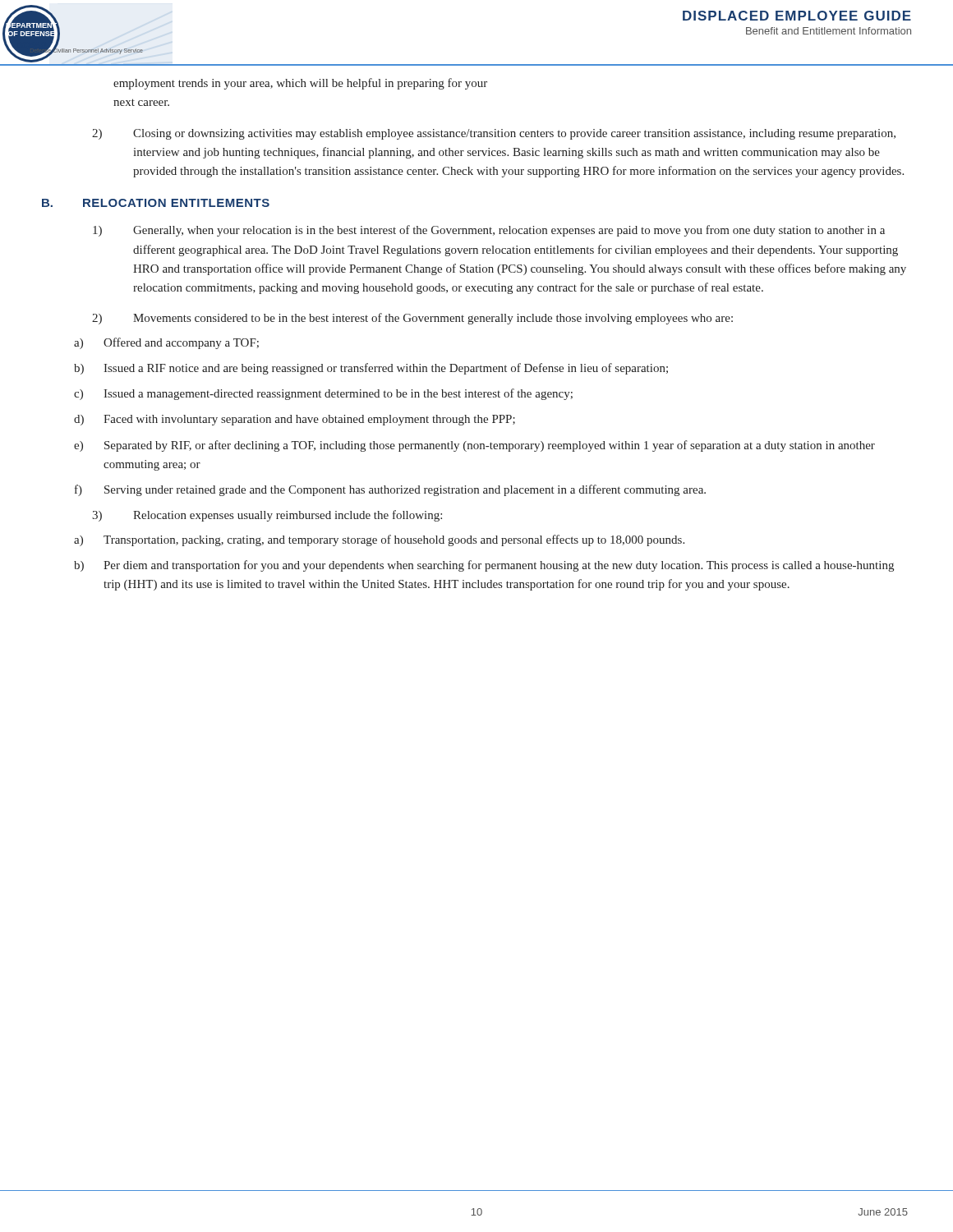Find the list item containing "d) Faced with involuntary separation and have"
The image size is (953, 1232).
tap(493, 420)
